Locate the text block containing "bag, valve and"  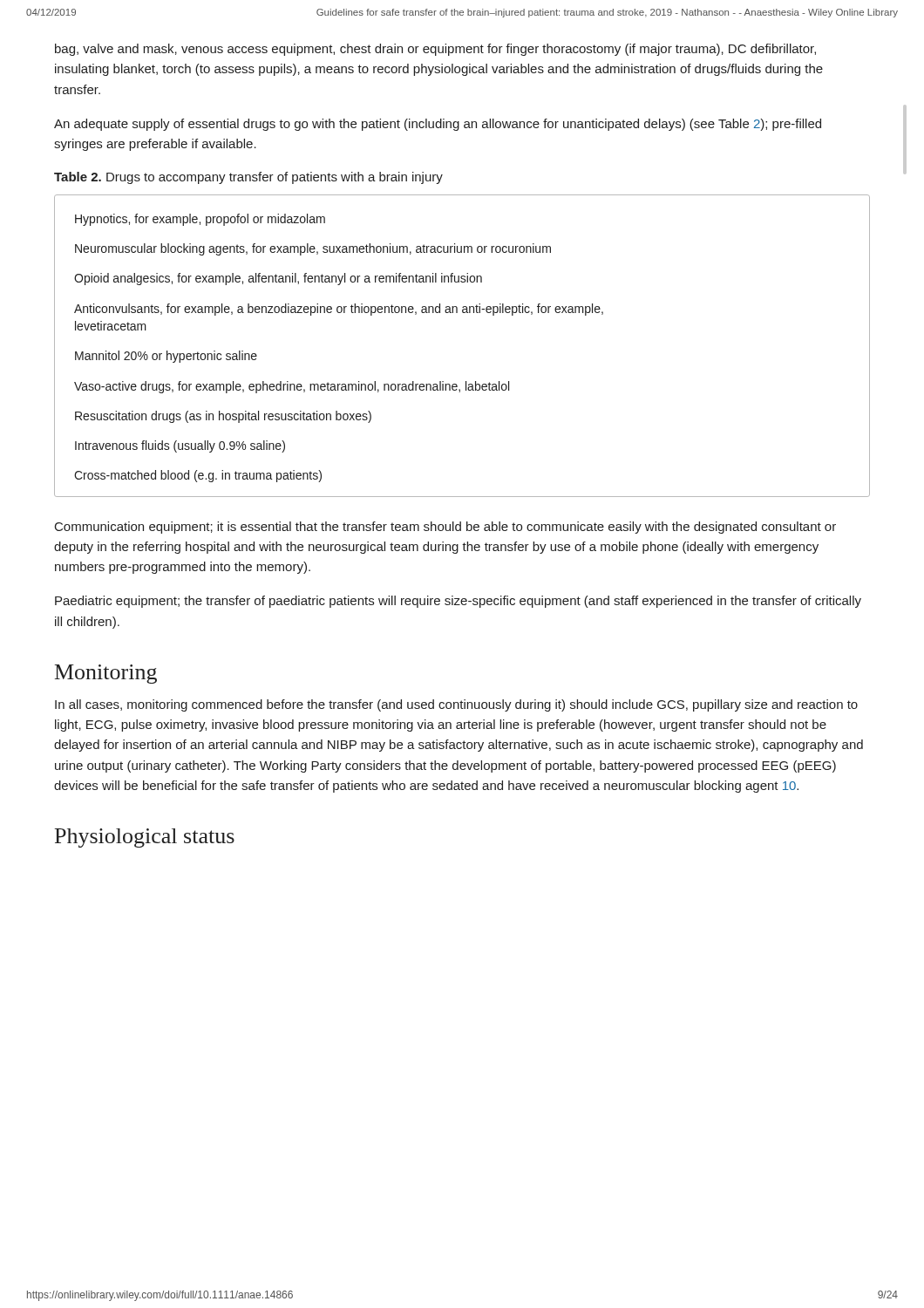click(439, 69)
